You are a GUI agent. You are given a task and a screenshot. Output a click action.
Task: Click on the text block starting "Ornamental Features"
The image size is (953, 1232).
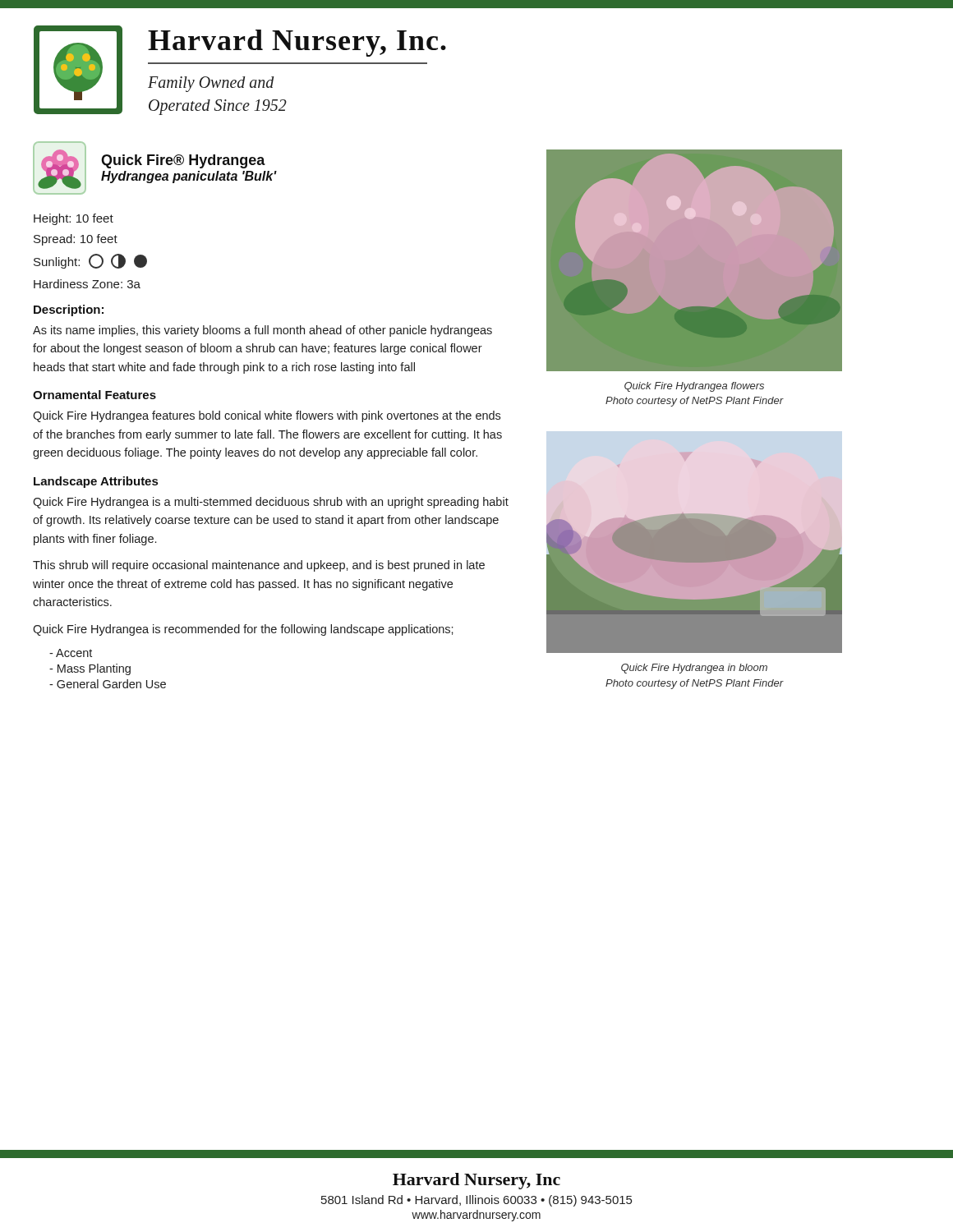pyautogui.click(x=94, y=395)
